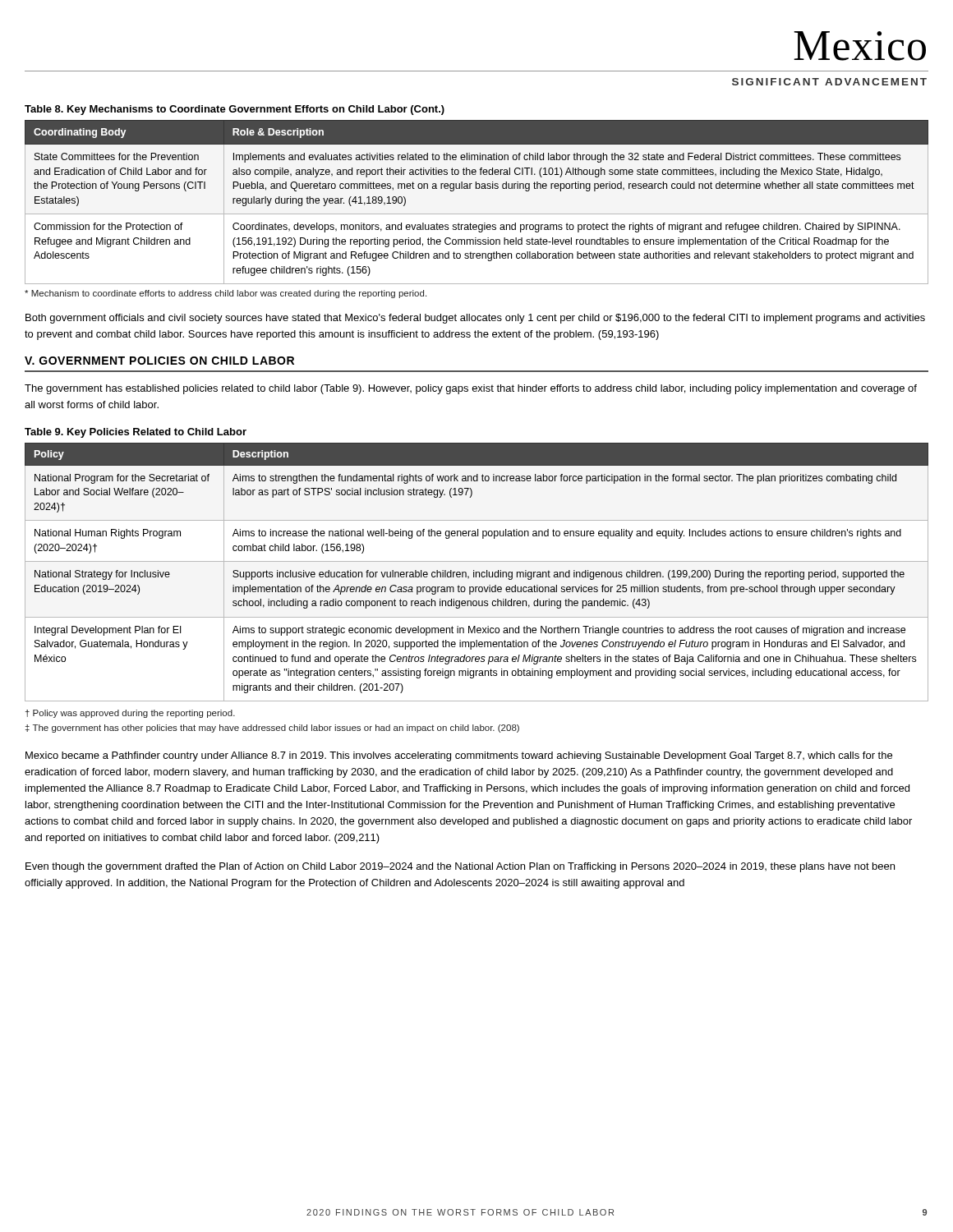Viewport: 953px width, 1232px height.
Task: Select the caption that says "Table 8. Key"
Action: pyautogui.click(x=235, y=109)
